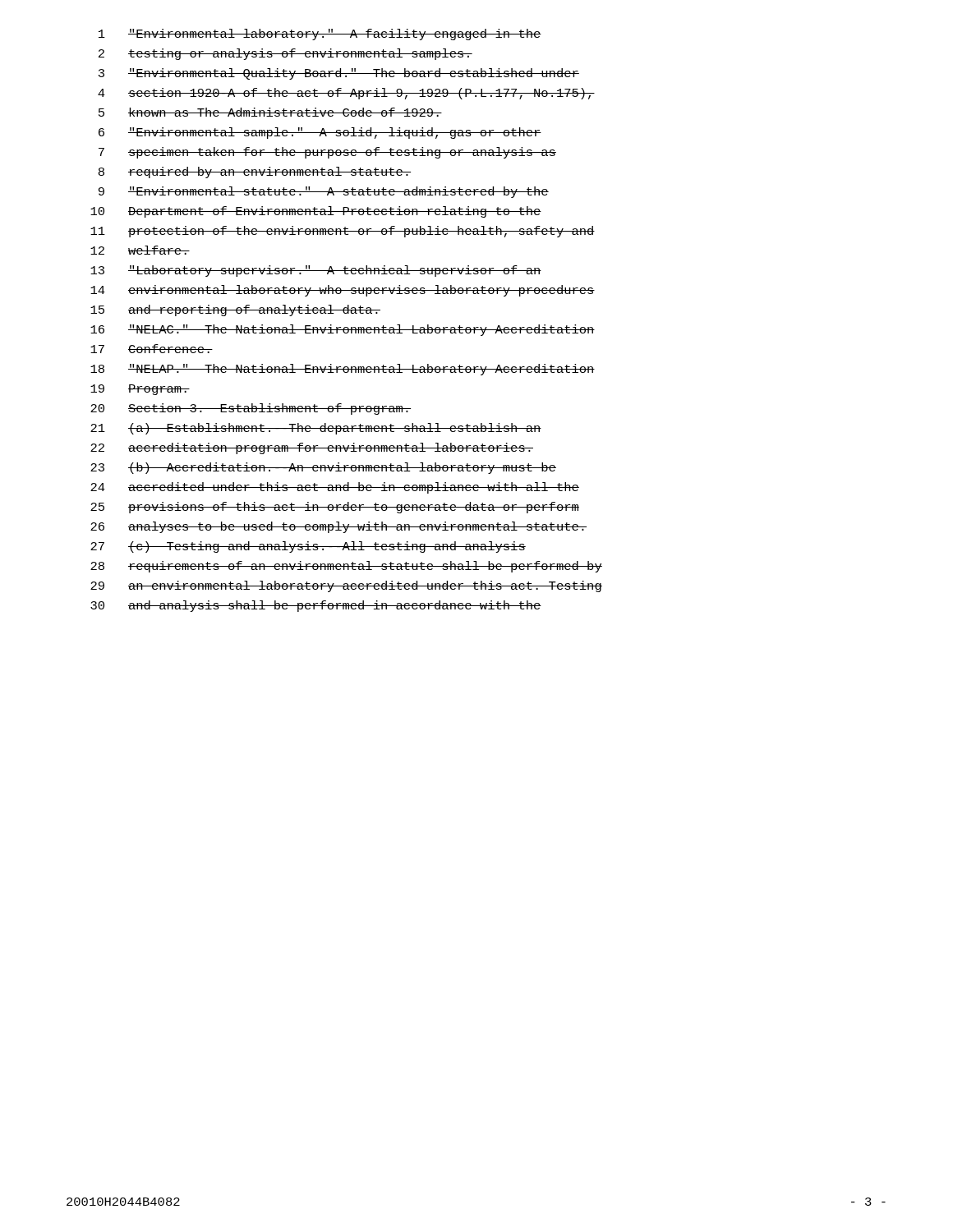This screenshot has width=953, height=1232.
Task: Select the list item that reads "1 "Environmental laboratory." A facility engaged in"
Action: tap(476, 34)
